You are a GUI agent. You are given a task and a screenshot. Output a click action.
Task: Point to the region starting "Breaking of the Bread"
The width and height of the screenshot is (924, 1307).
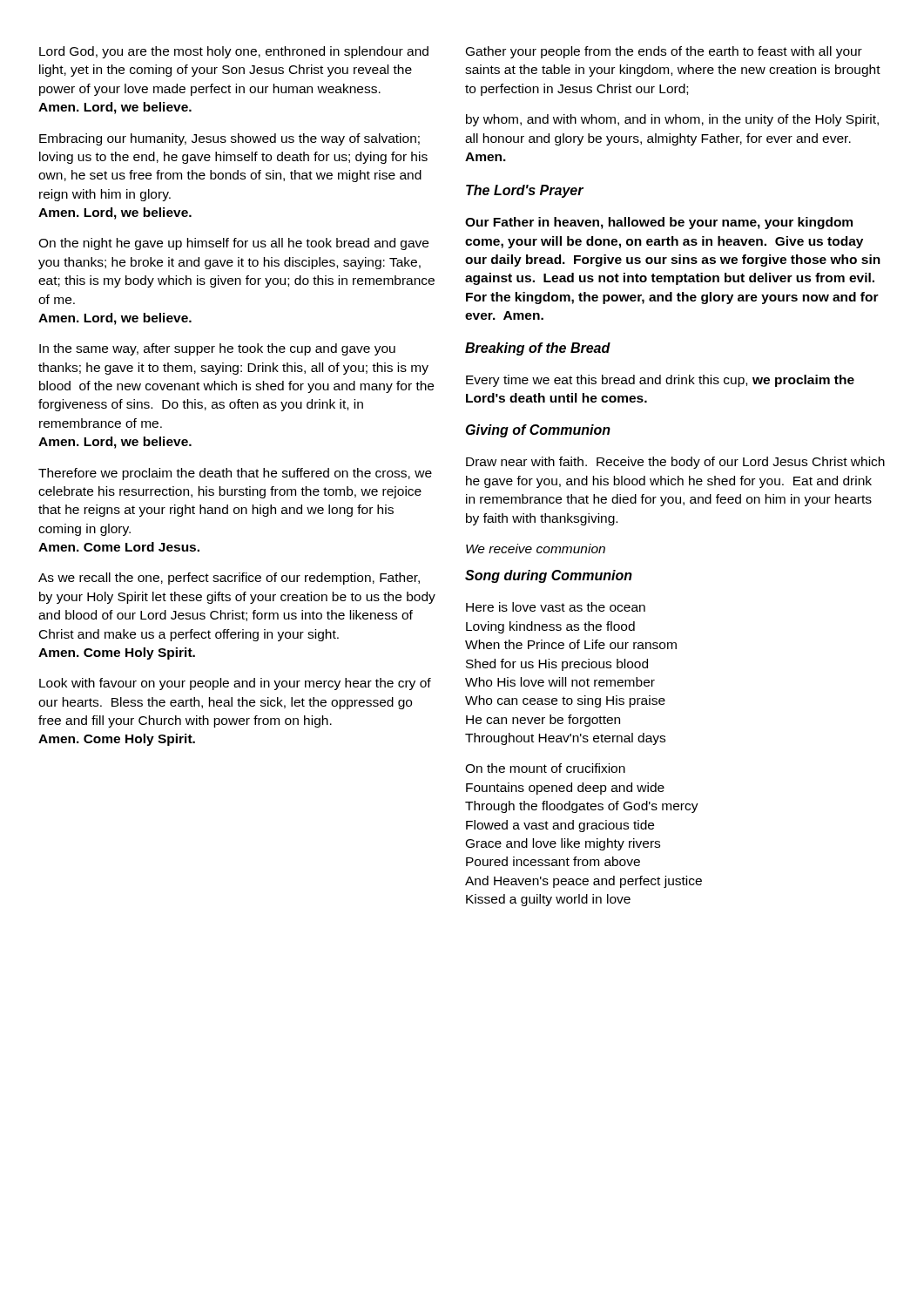click(538, 349)
